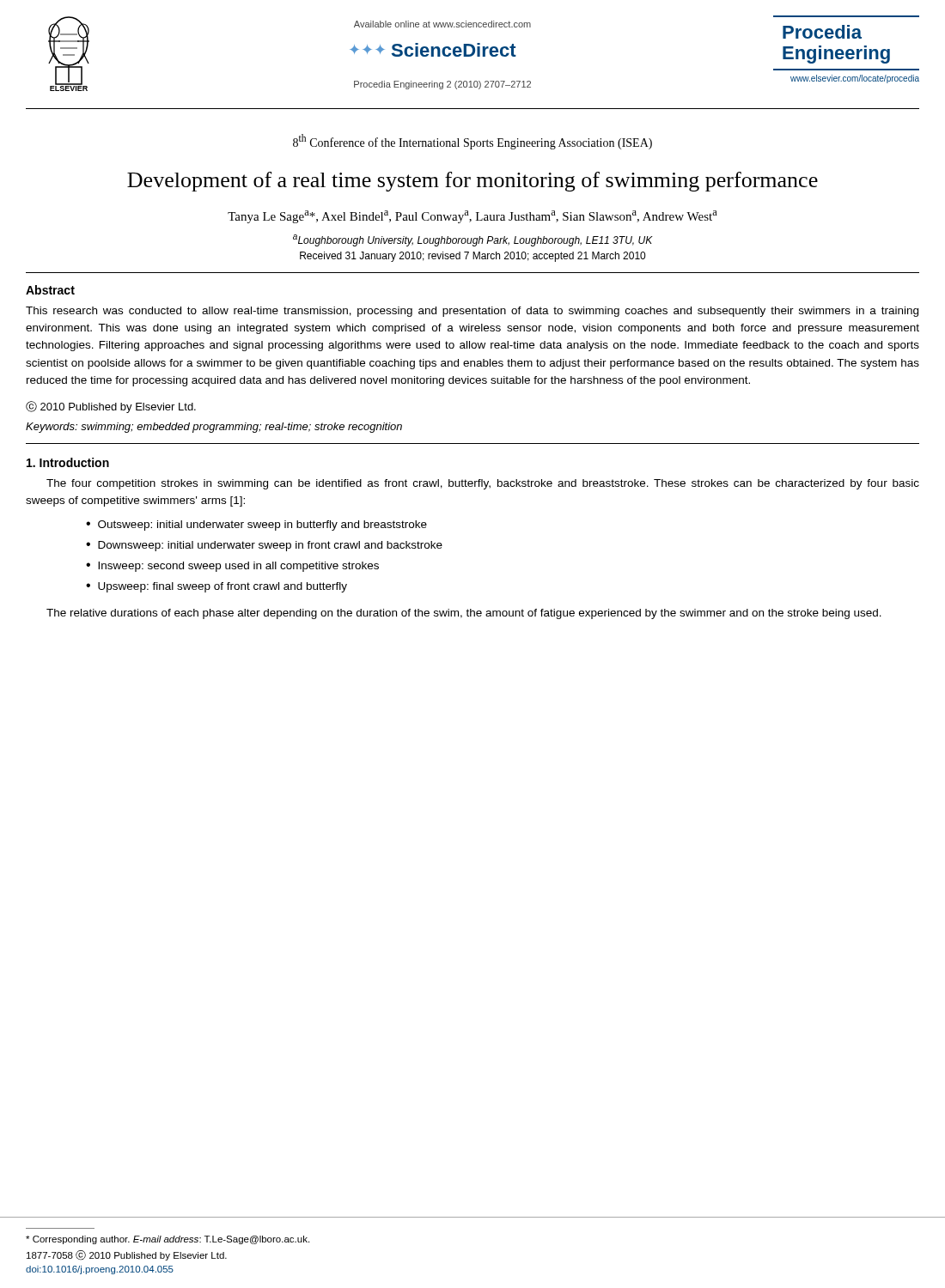Screen dimensions: 1288x945
Task: Find "1. Introduction" on this page
Action: [68, 463]
